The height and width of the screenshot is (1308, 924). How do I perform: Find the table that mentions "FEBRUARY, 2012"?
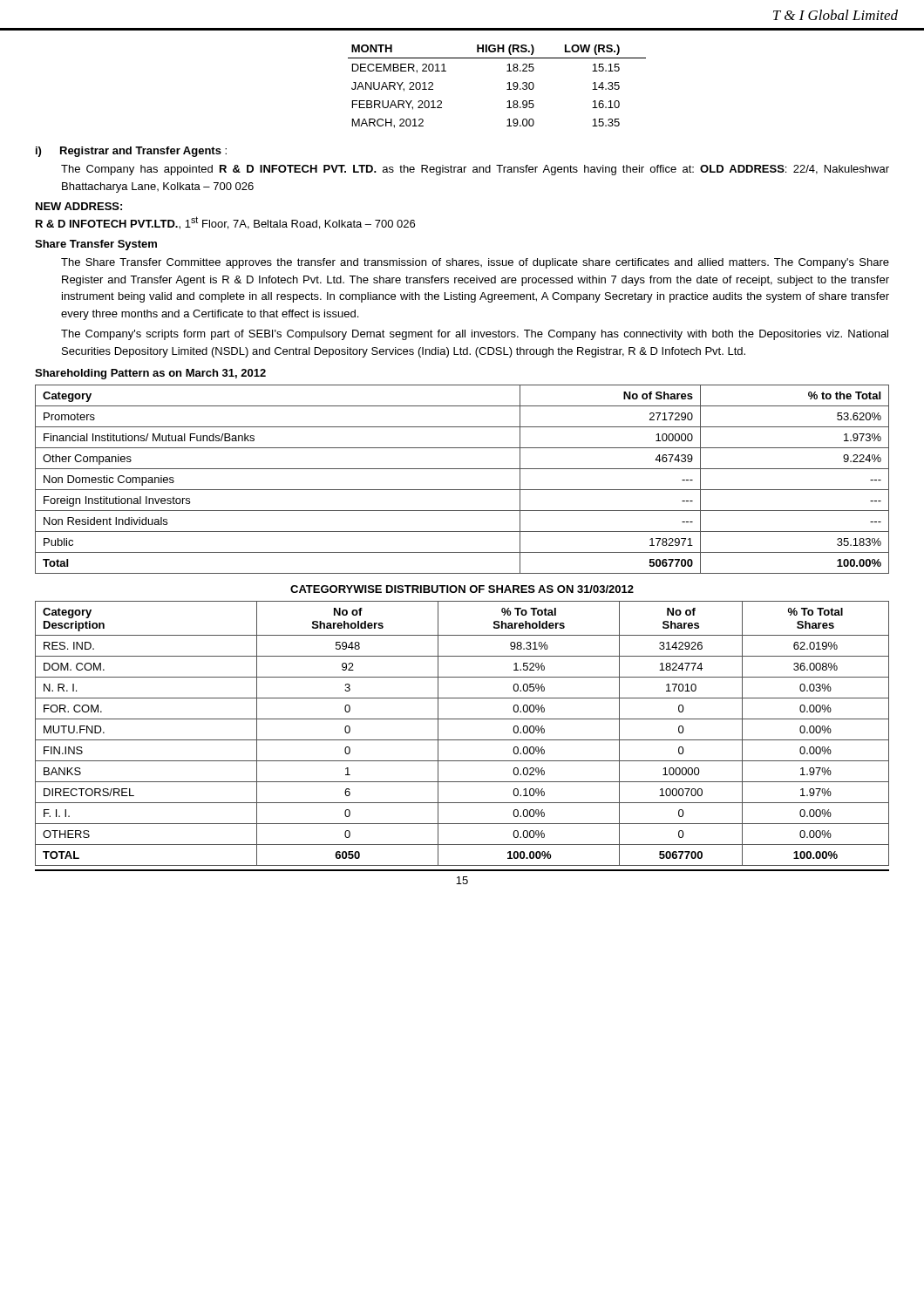[497, 85]
